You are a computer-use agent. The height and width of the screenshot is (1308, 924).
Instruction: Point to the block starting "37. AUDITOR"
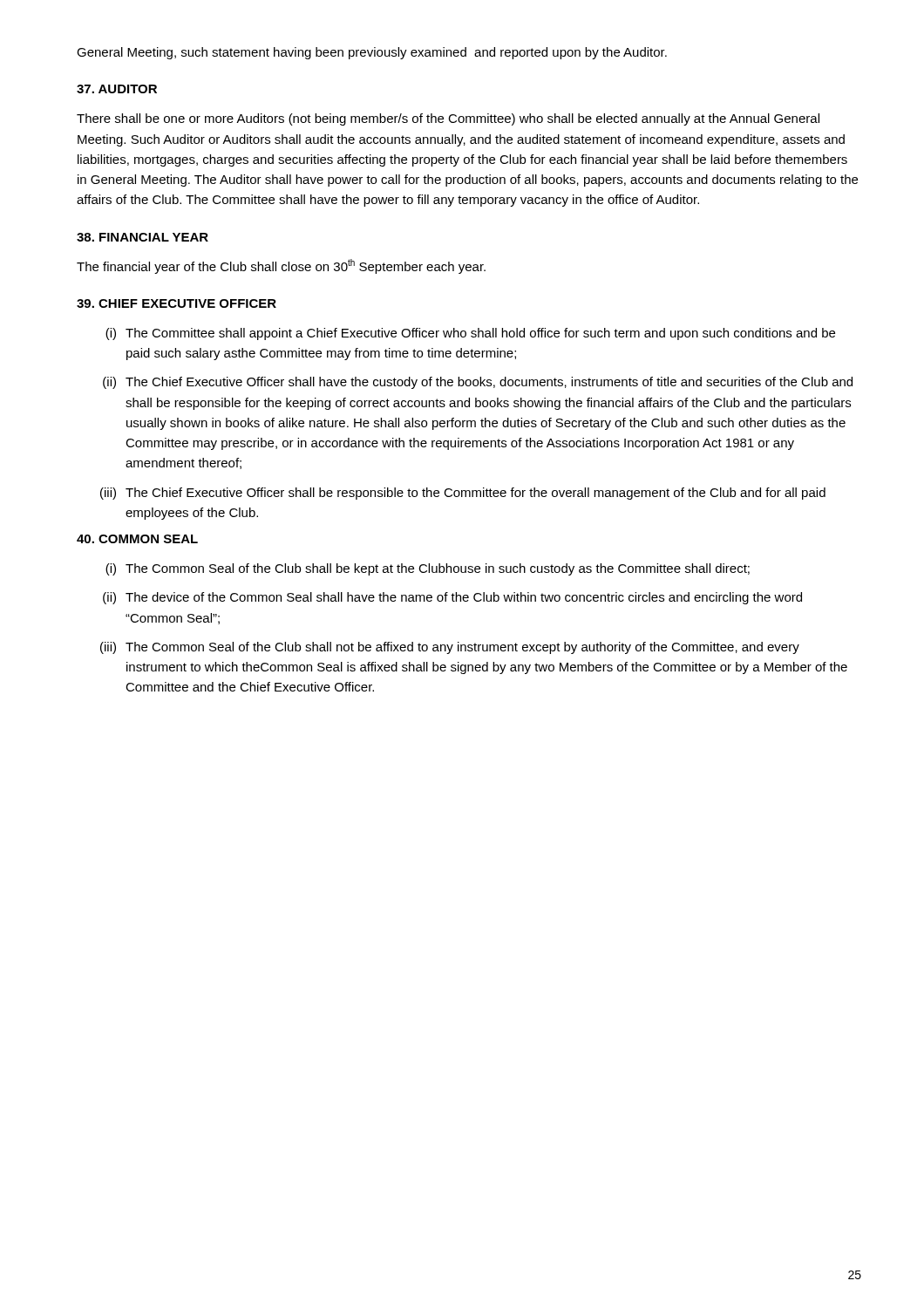point(117,89)
